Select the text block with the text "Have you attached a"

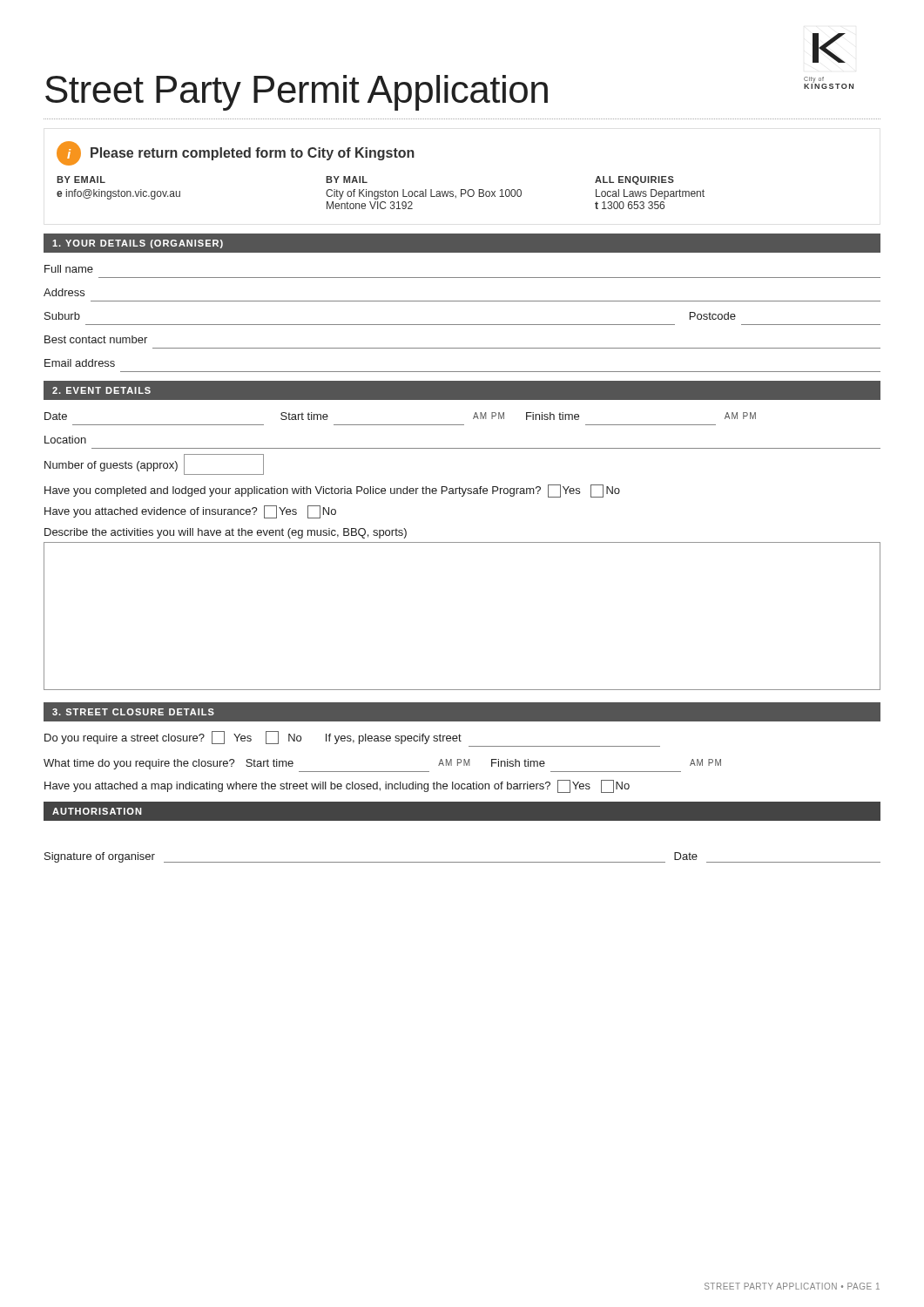tap(337, 786)
